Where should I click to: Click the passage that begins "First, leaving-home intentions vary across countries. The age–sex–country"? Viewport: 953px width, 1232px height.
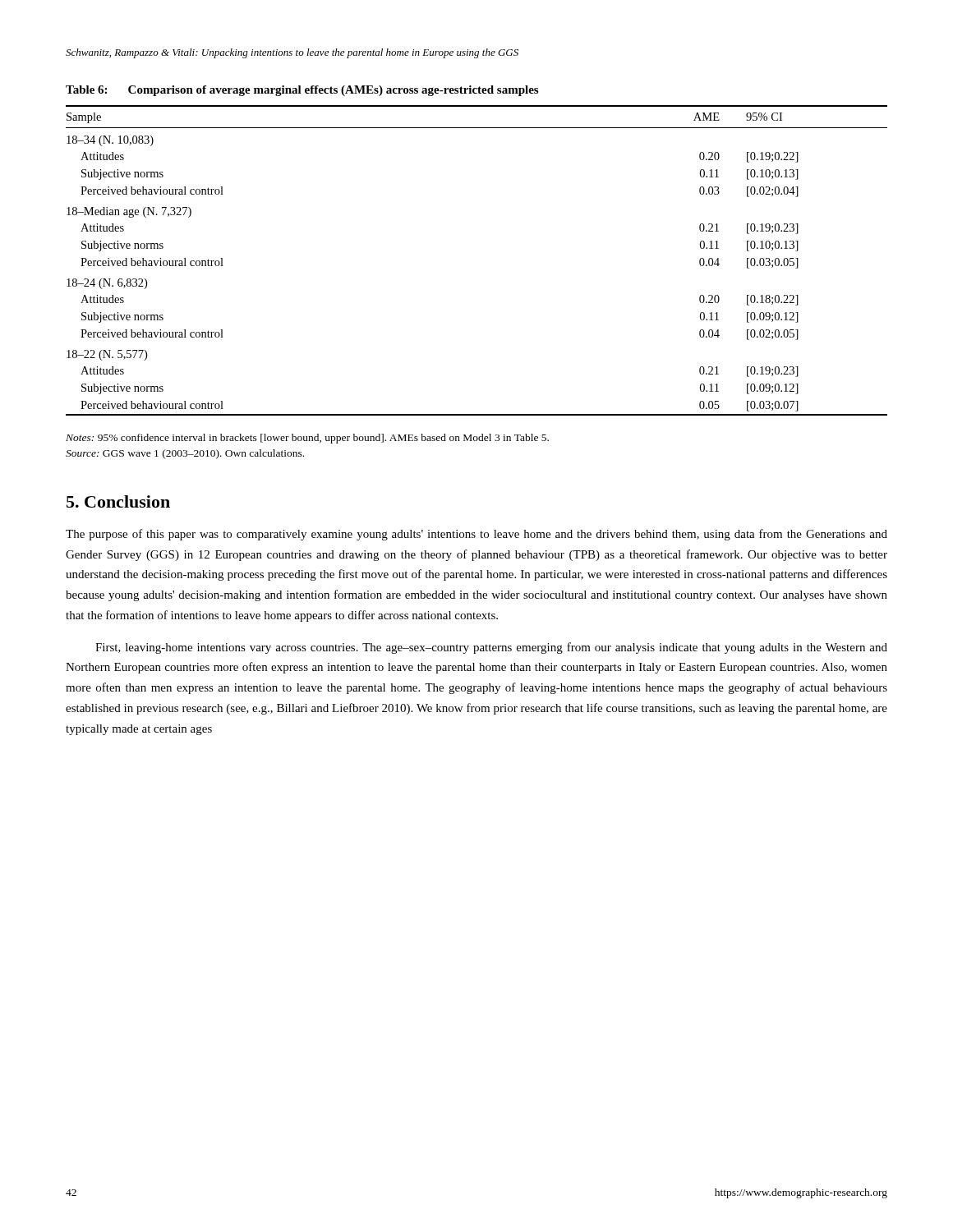476,688
